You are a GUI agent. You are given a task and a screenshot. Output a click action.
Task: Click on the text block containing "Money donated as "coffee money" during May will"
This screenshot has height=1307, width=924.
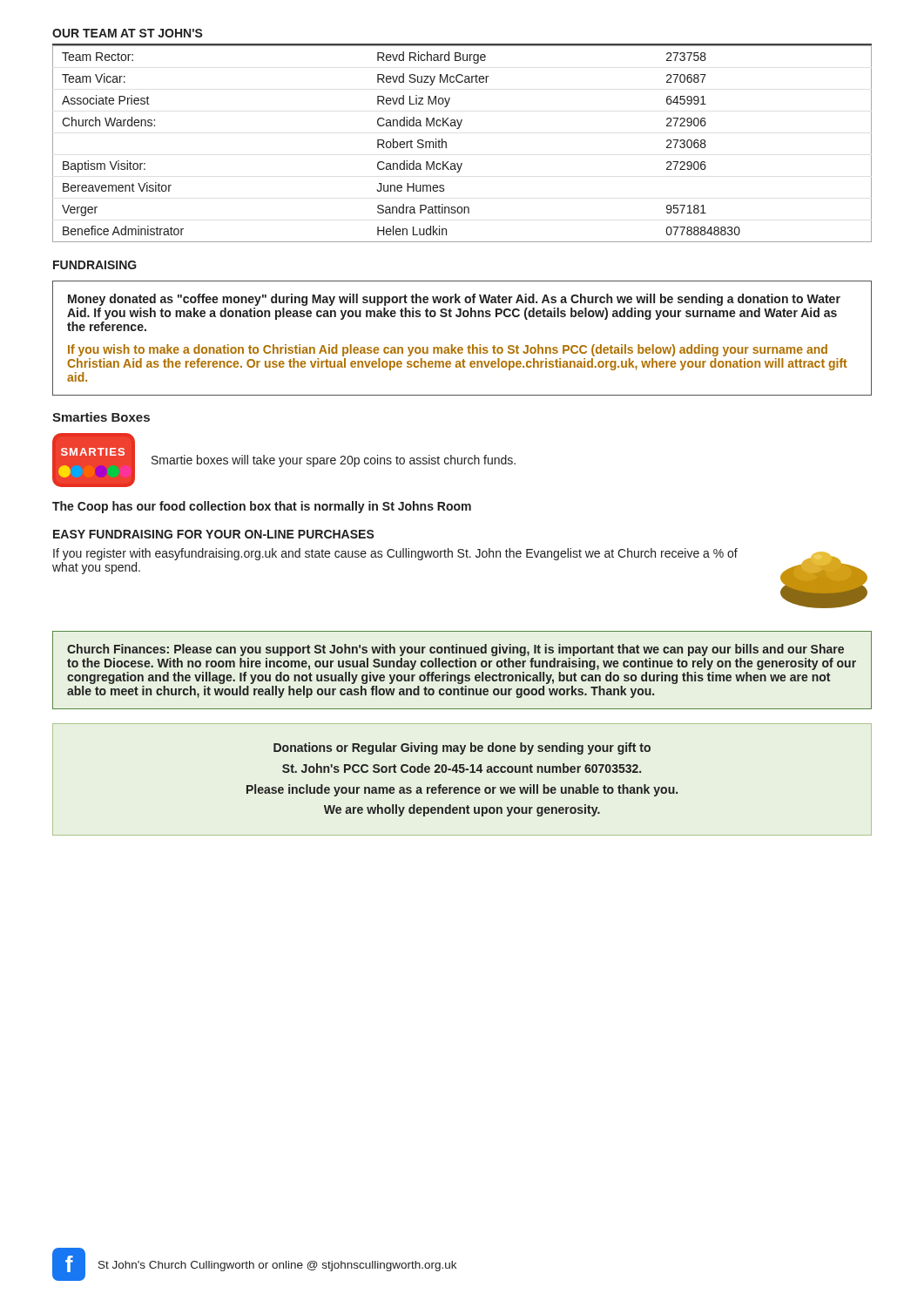click(462, 338)
